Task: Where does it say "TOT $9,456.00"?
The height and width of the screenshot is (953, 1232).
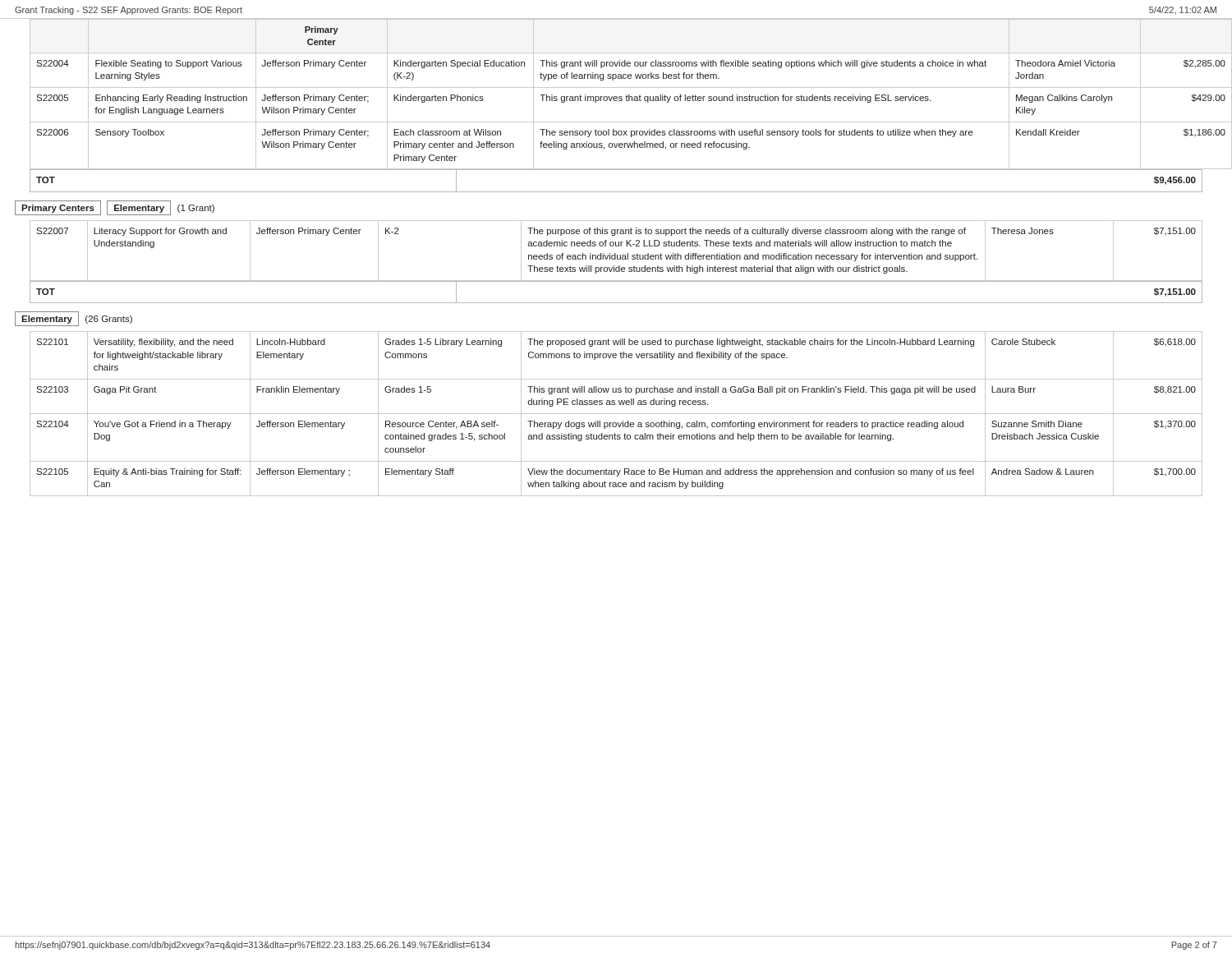Action: [616, 181]
